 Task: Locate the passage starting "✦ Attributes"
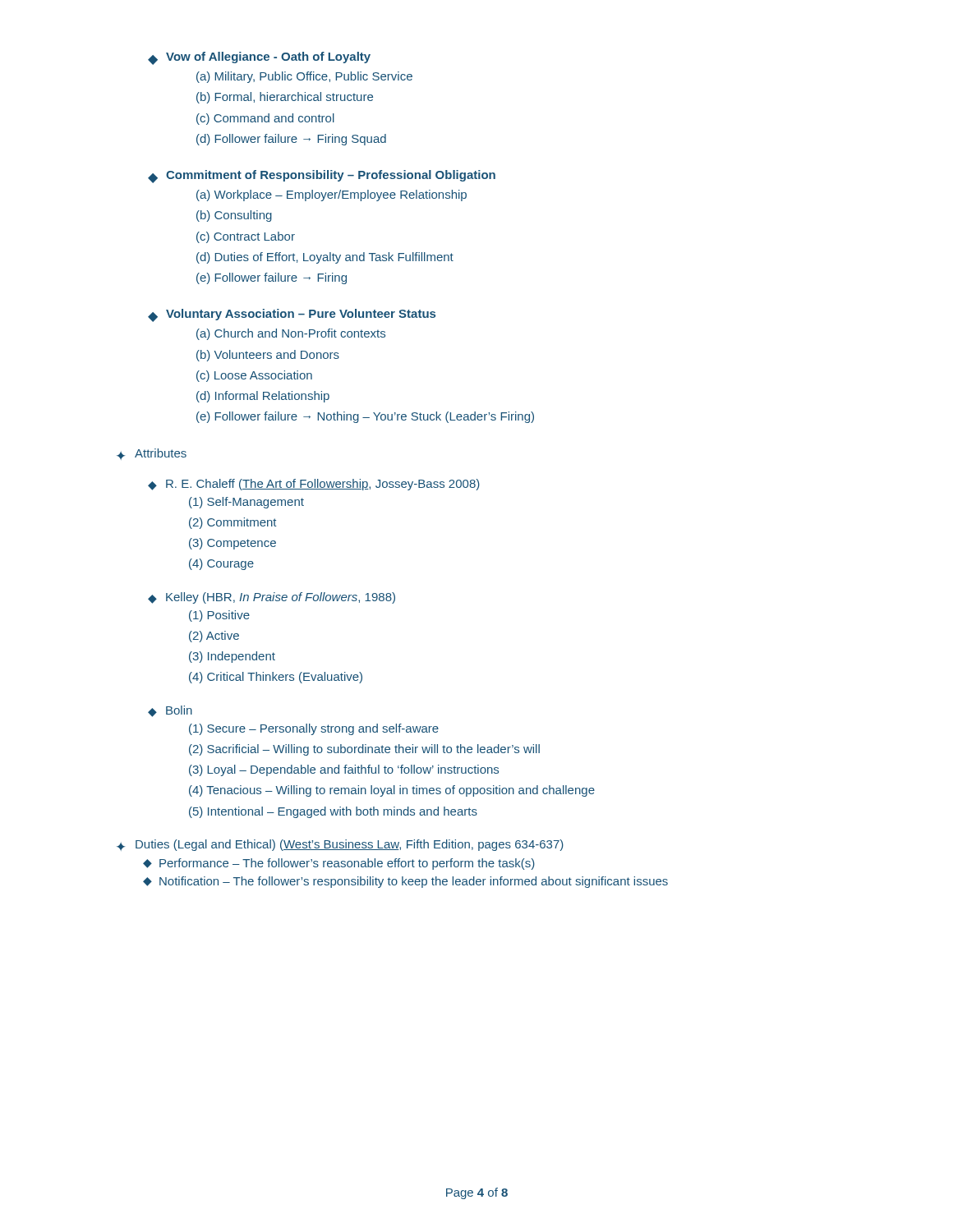[x=151, y=455]
